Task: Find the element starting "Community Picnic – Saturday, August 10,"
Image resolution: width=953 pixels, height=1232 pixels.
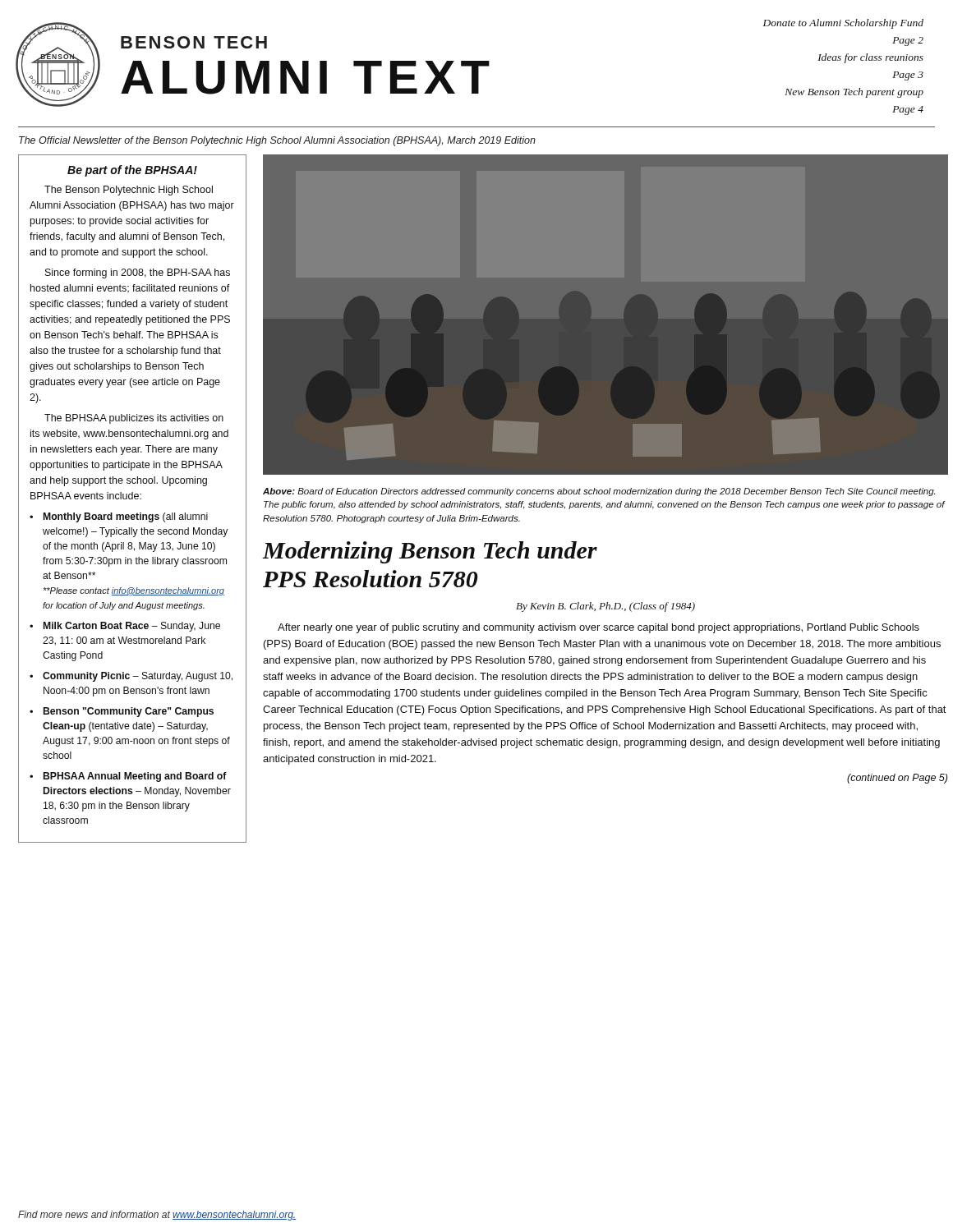Action: pyautogui.click(x=138, y=683)
